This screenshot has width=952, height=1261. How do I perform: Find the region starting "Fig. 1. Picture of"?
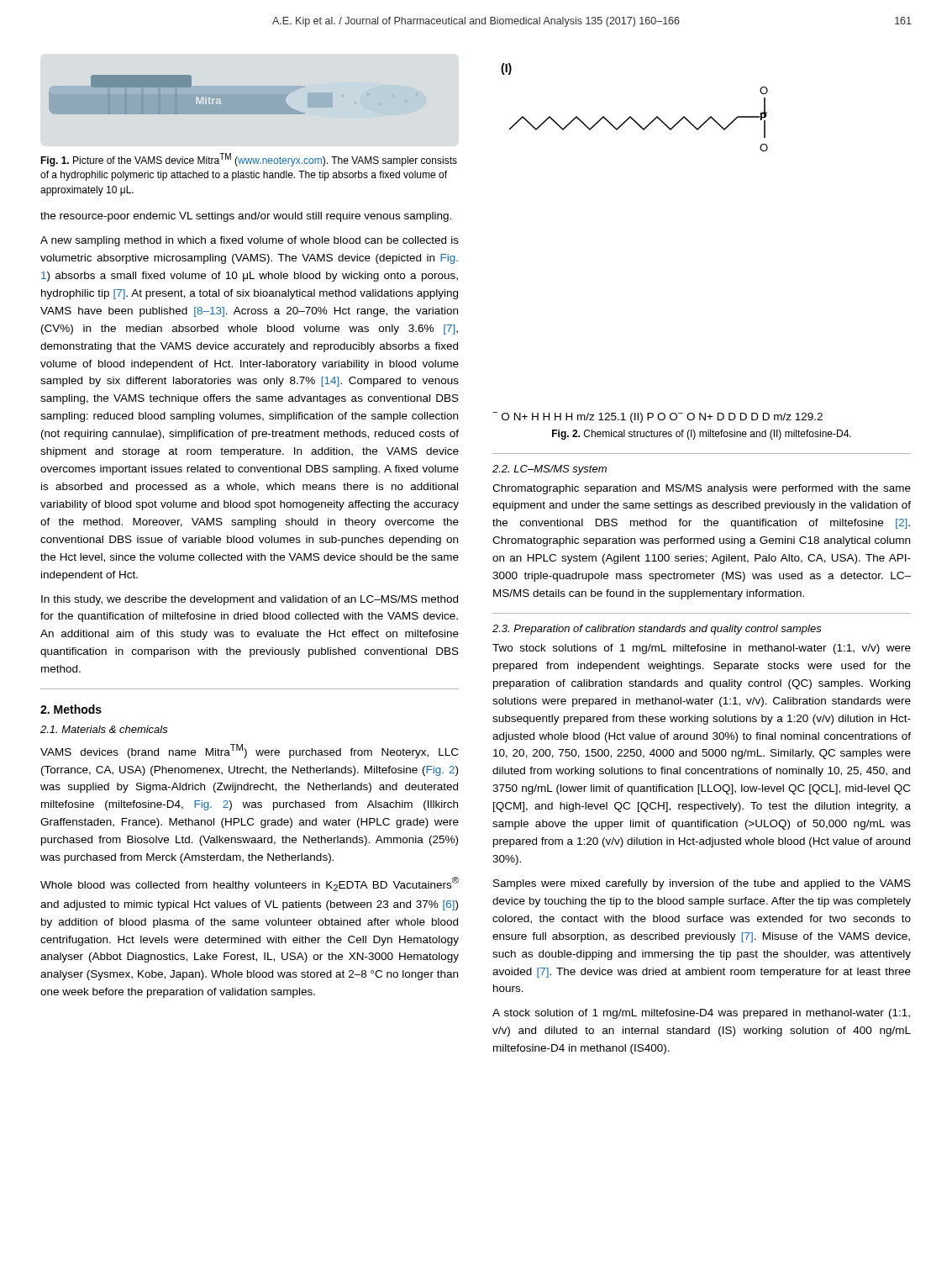click(249, 174)
